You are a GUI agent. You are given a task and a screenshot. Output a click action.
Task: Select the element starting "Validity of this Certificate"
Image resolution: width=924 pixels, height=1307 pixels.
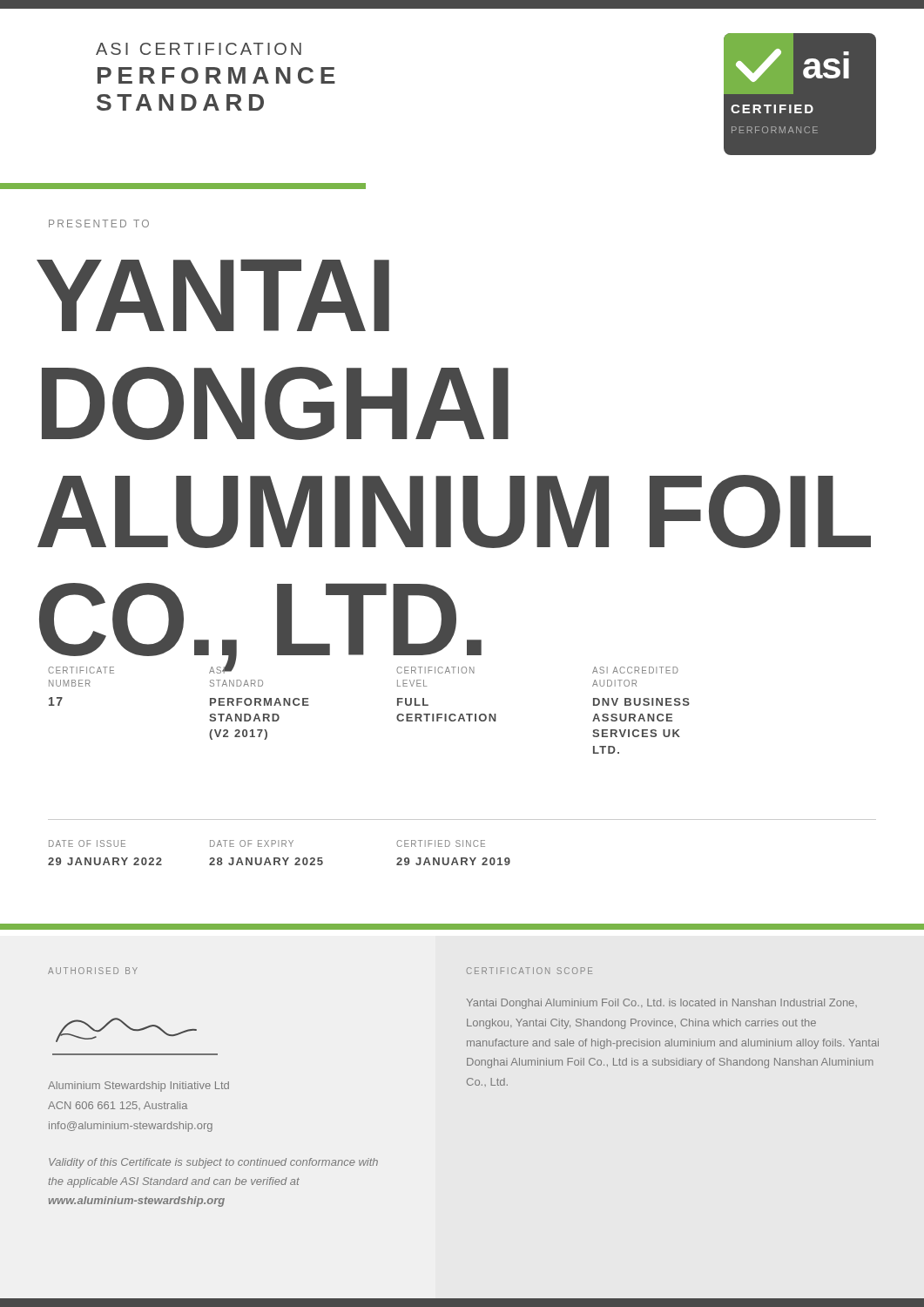[x=213, y=1181]
